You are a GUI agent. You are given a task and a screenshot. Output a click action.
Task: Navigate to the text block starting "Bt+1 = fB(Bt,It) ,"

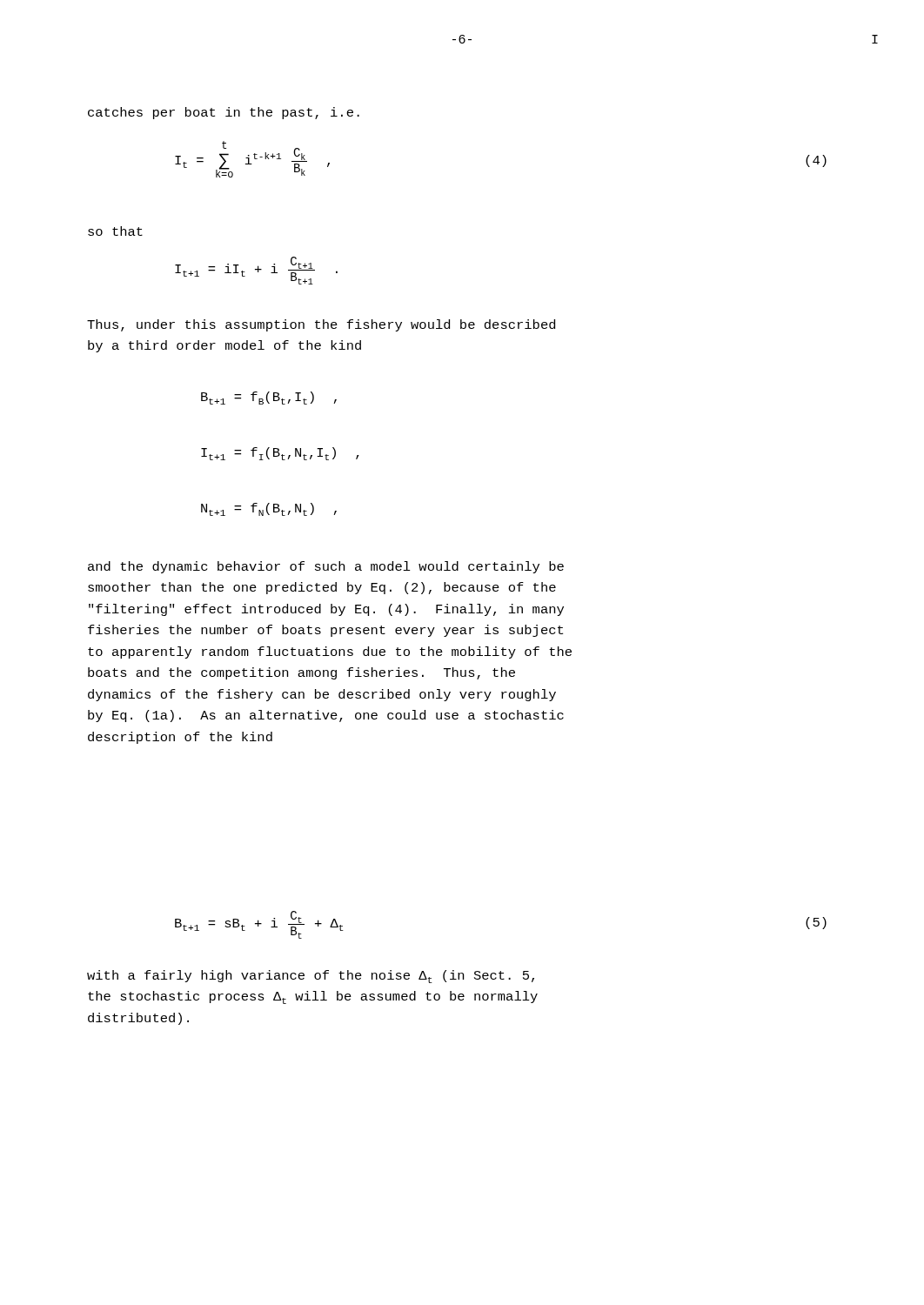(270, 398)
